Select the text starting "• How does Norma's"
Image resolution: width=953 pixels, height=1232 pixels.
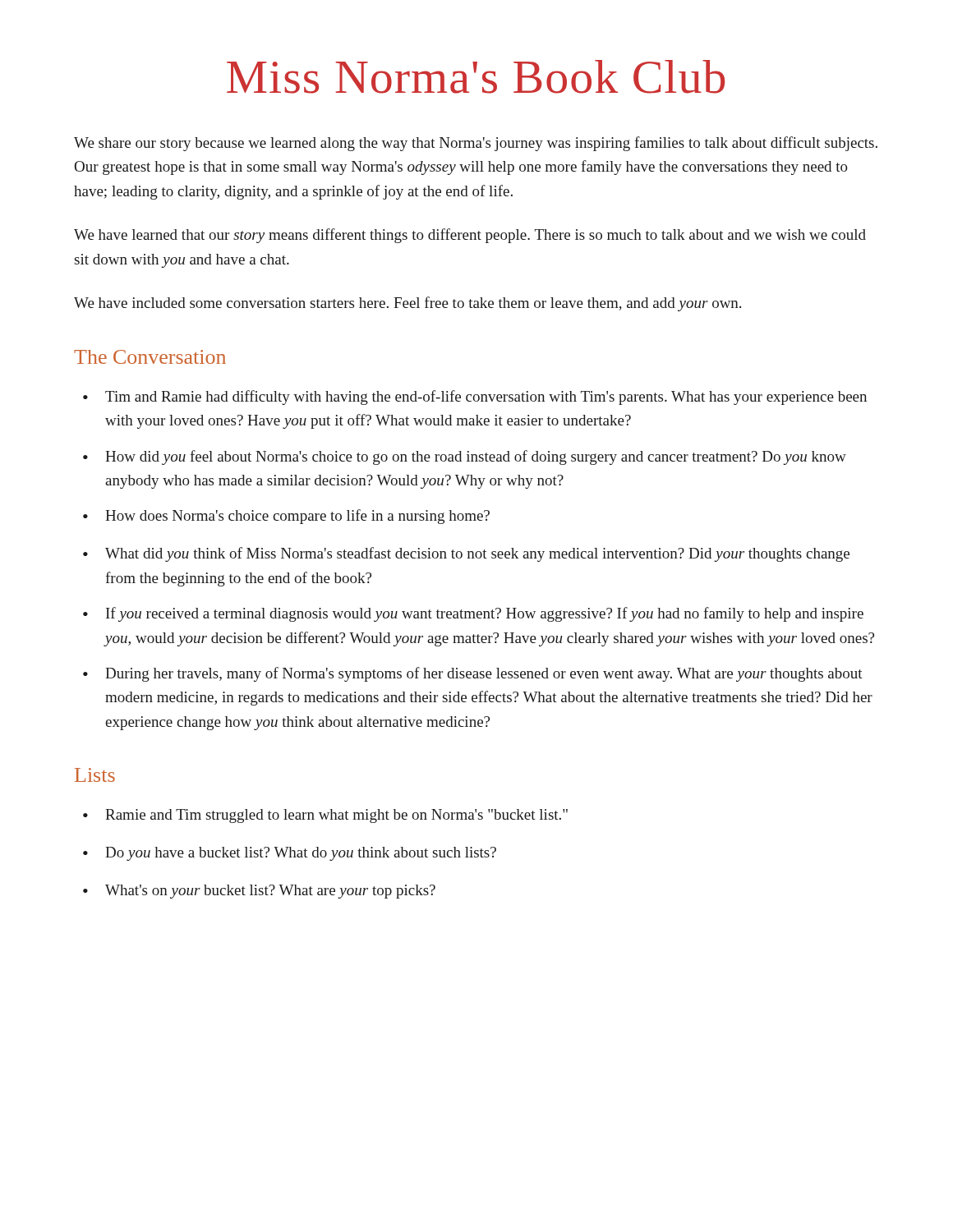point(476,517)
